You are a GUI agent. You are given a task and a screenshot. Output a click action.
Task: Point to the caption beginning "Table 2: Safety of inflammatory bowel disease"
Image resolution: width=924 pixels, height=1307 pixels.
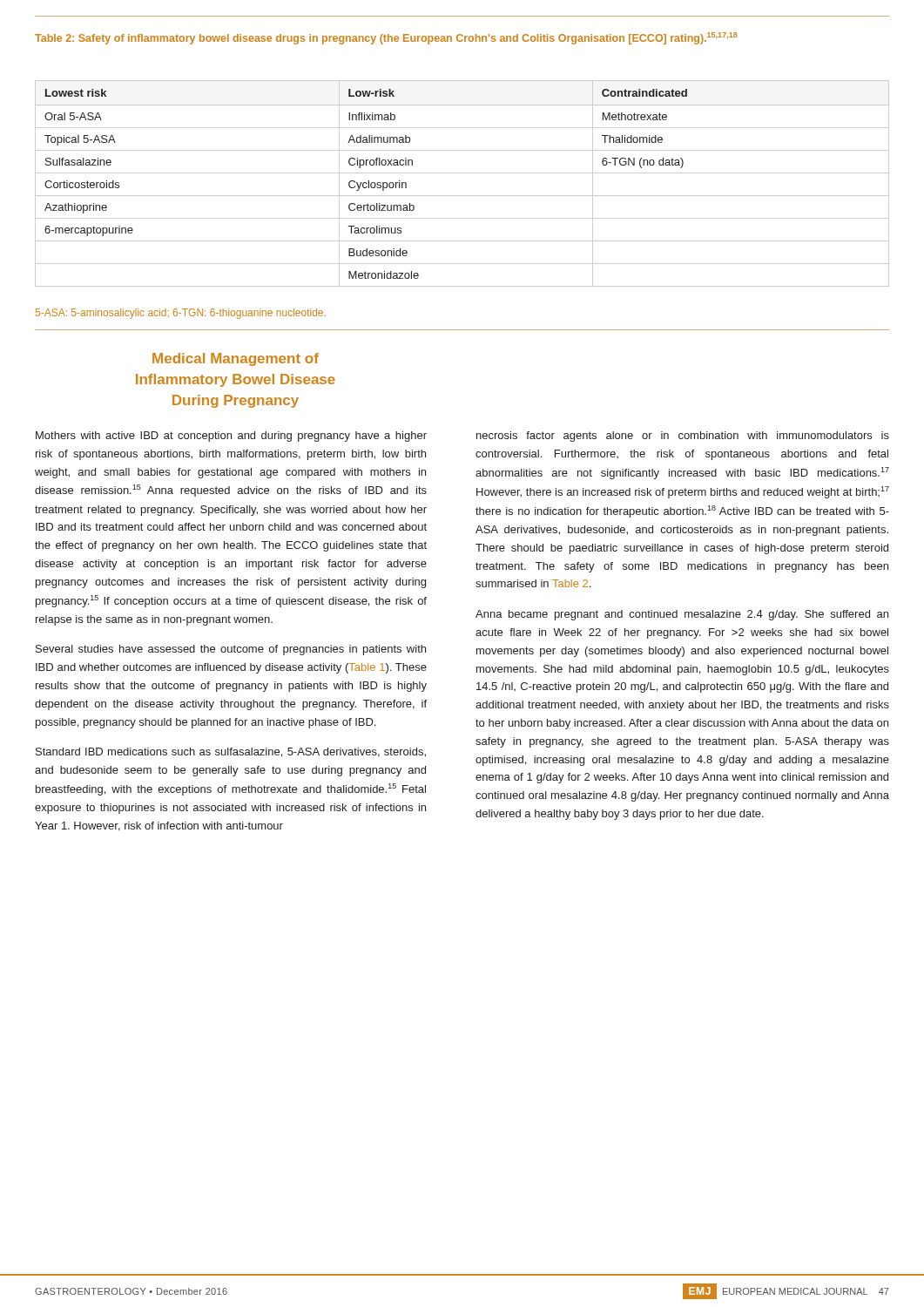tap(386, 38)
